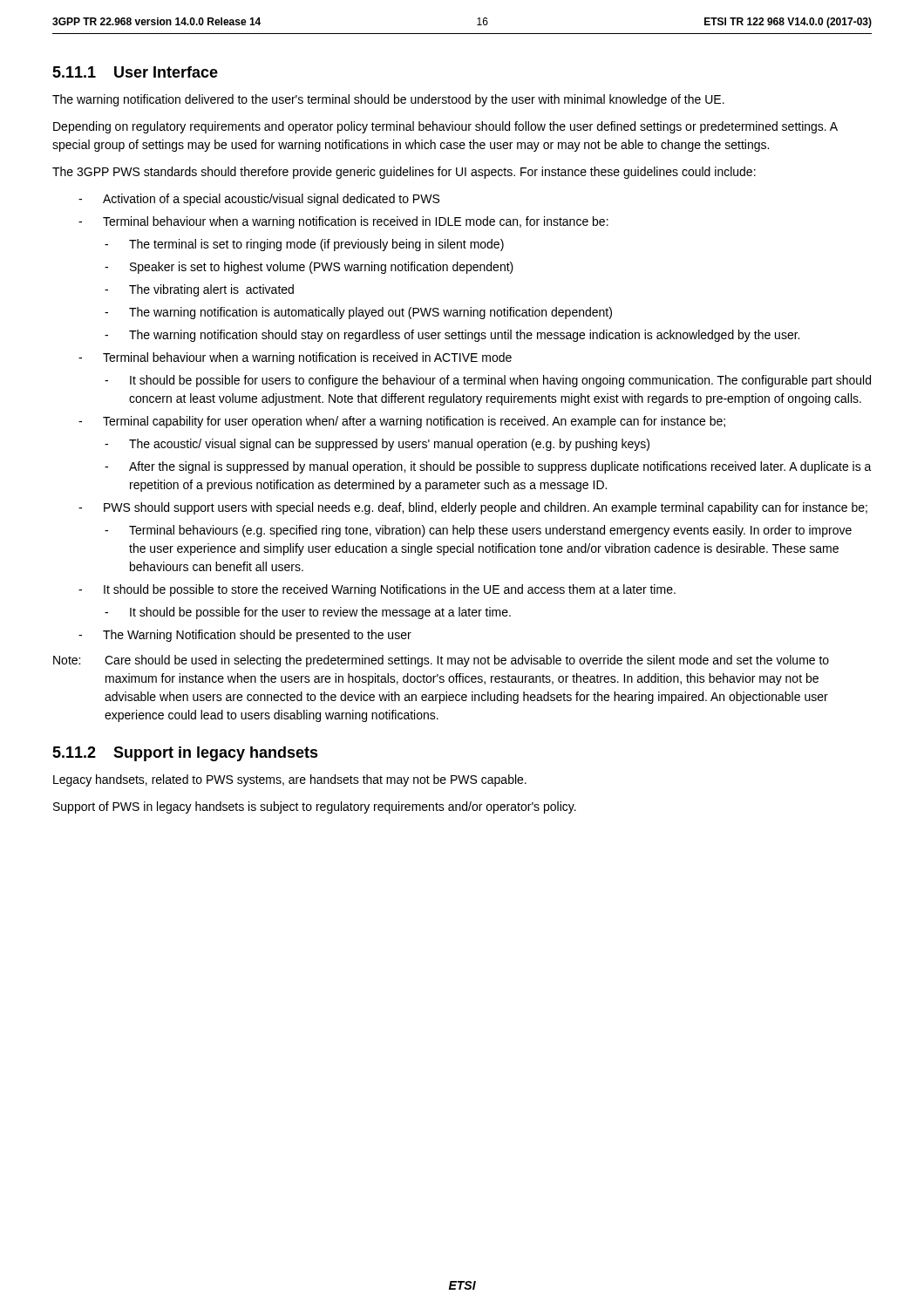Locate the text block starting "- The terminal is set to ringing"
Viewport: 924px width, 1308px height.
[x=488, y=245]
